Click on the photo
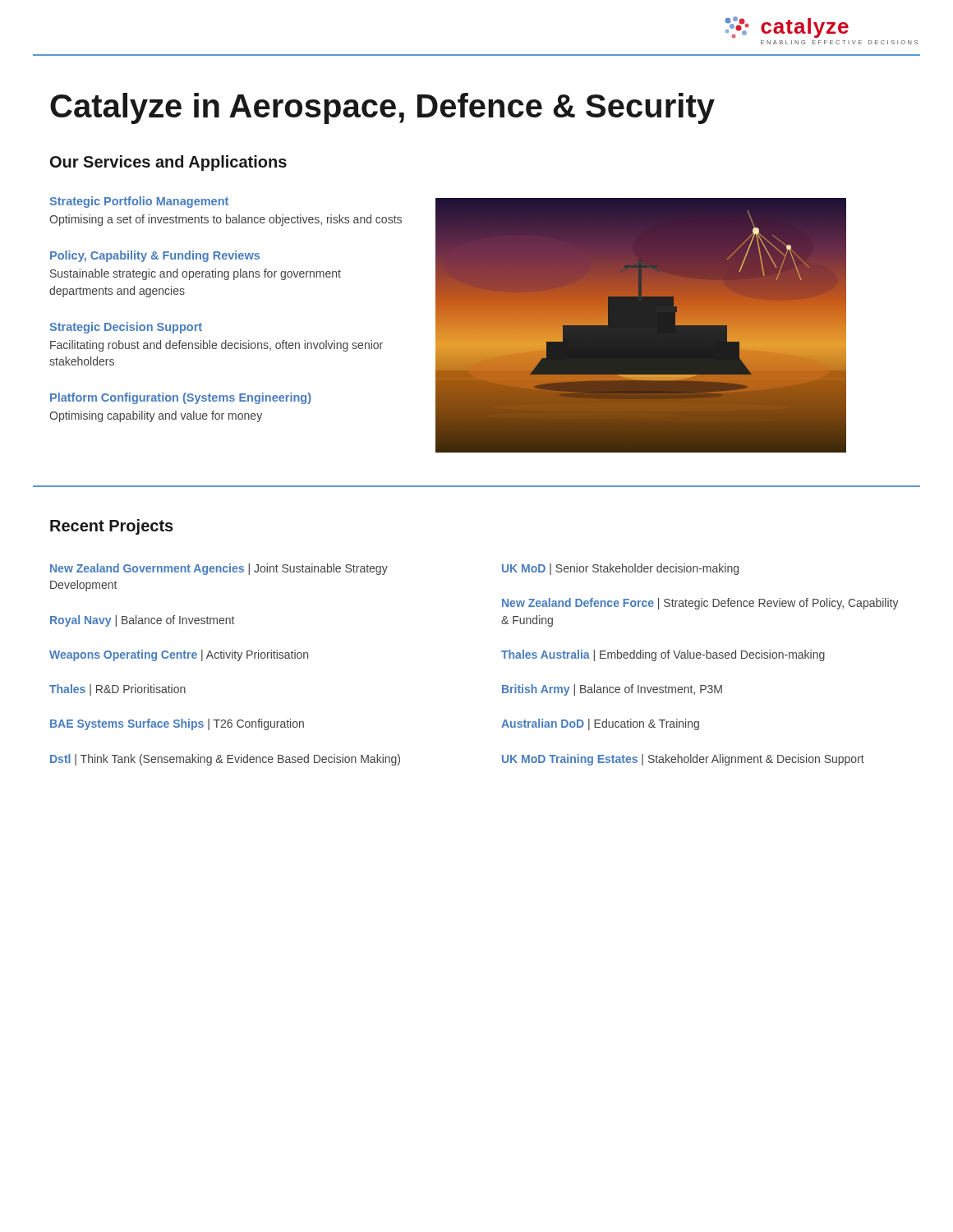 [x=670, y=327]
